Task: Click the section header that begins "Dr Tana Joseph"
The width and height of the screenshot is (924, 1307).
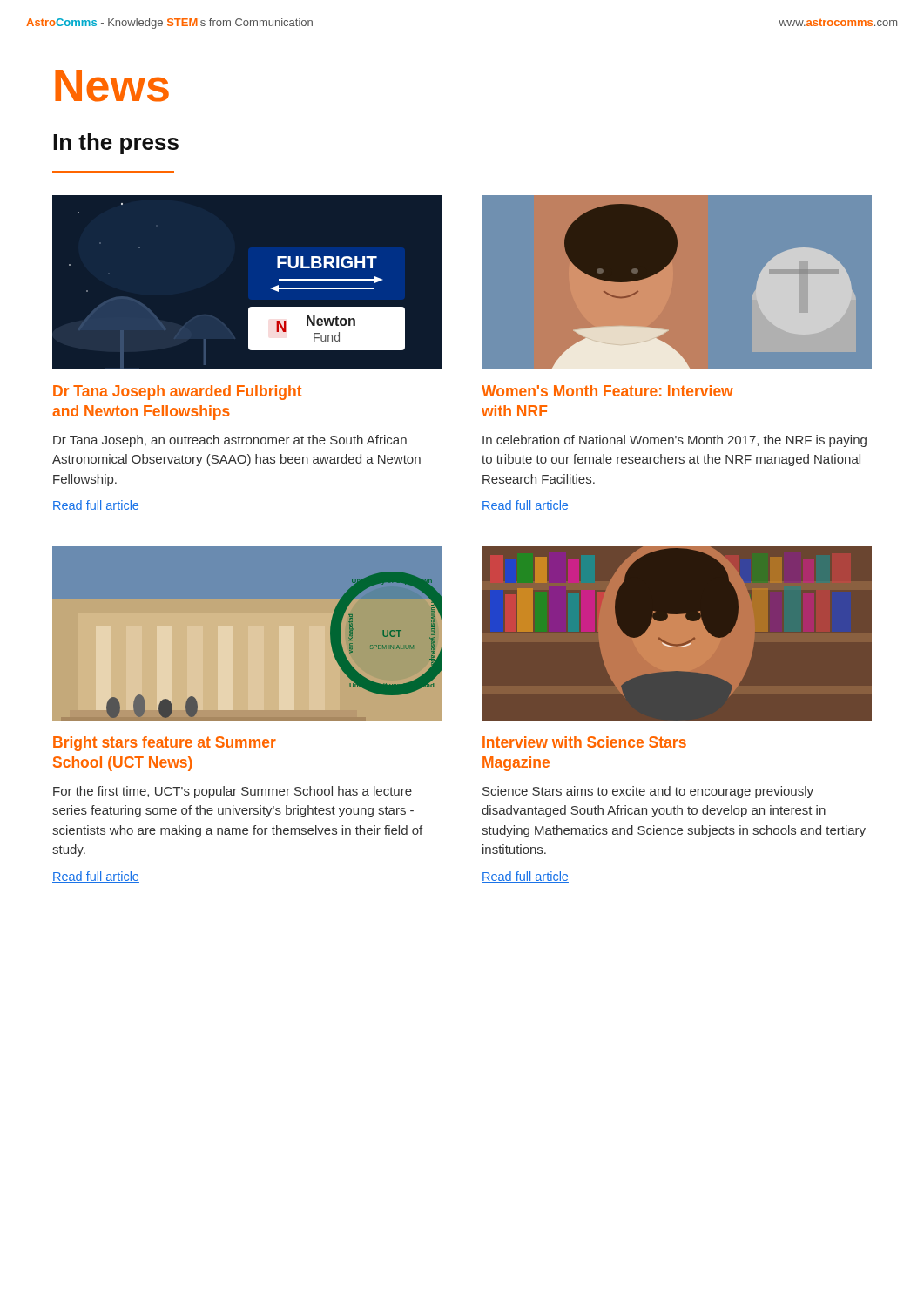Action: pyautogui.click(x=177, y=401)
